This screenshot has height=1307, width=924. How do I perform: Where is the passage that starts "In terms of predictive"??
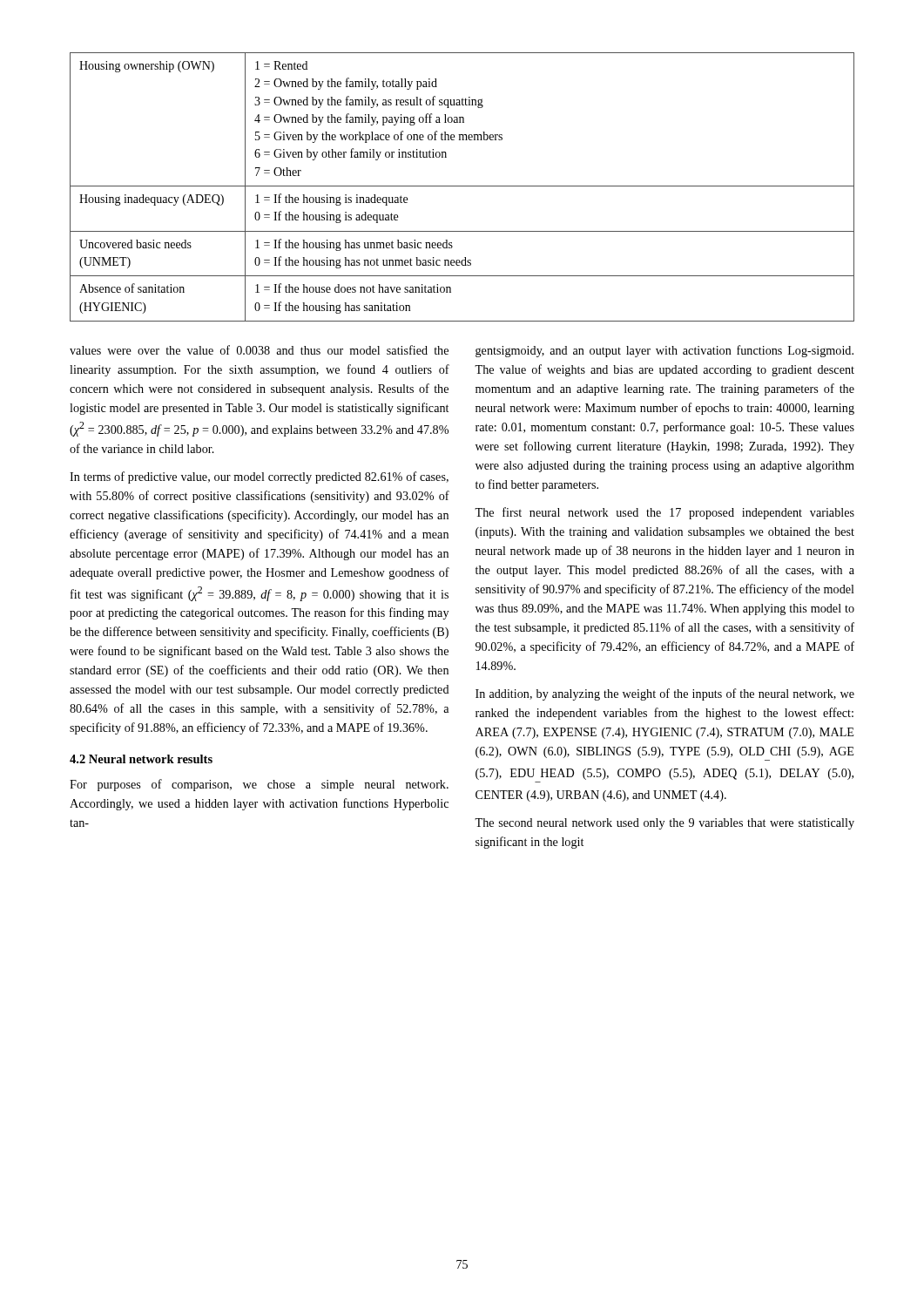(x=259, y=602)
